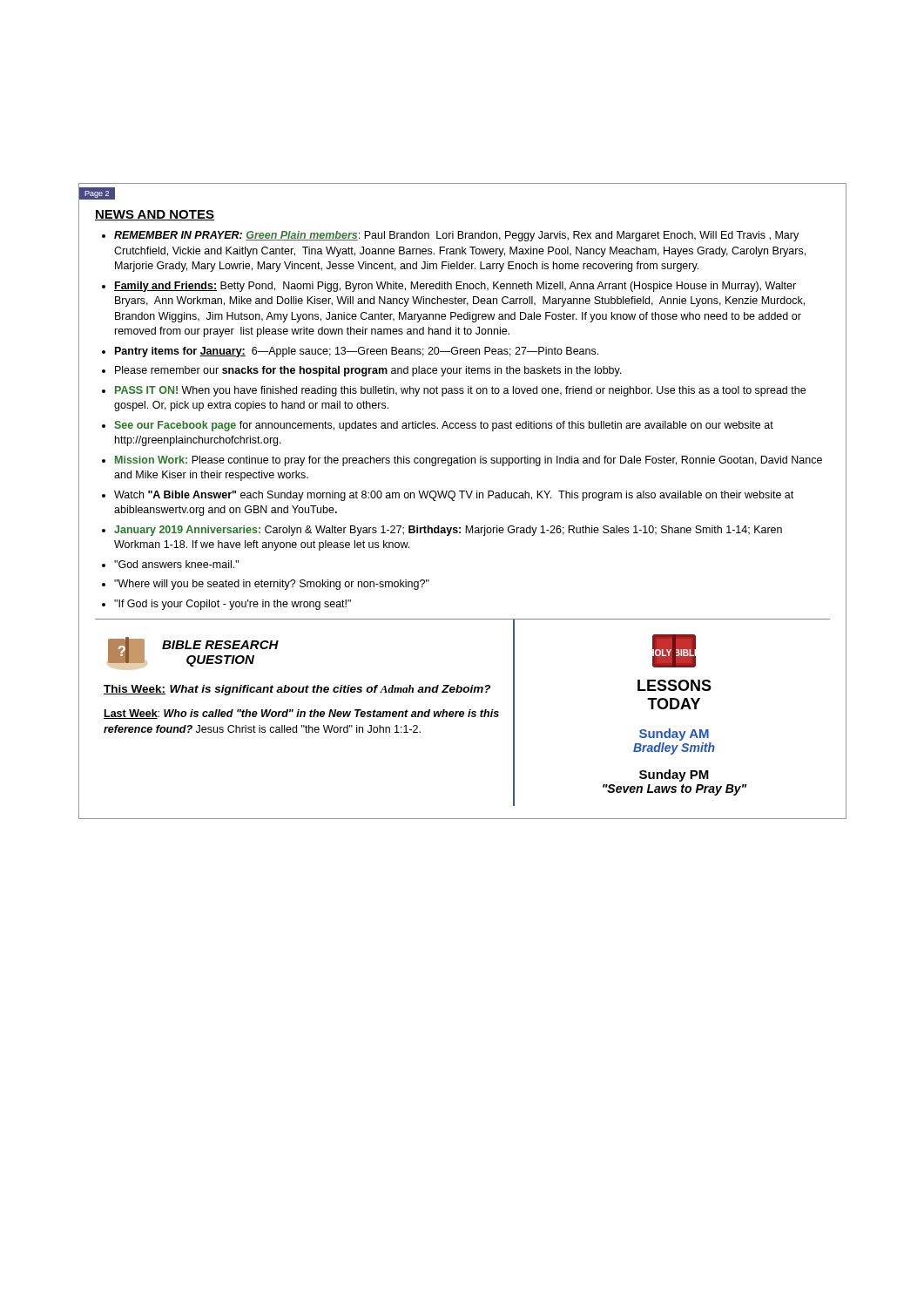Image resolution: width=924 pixels, height=1307 pixels.
Task: Navigate to the text block starting "NEWS AND NOTES"
Action: [x=155, y=215]
